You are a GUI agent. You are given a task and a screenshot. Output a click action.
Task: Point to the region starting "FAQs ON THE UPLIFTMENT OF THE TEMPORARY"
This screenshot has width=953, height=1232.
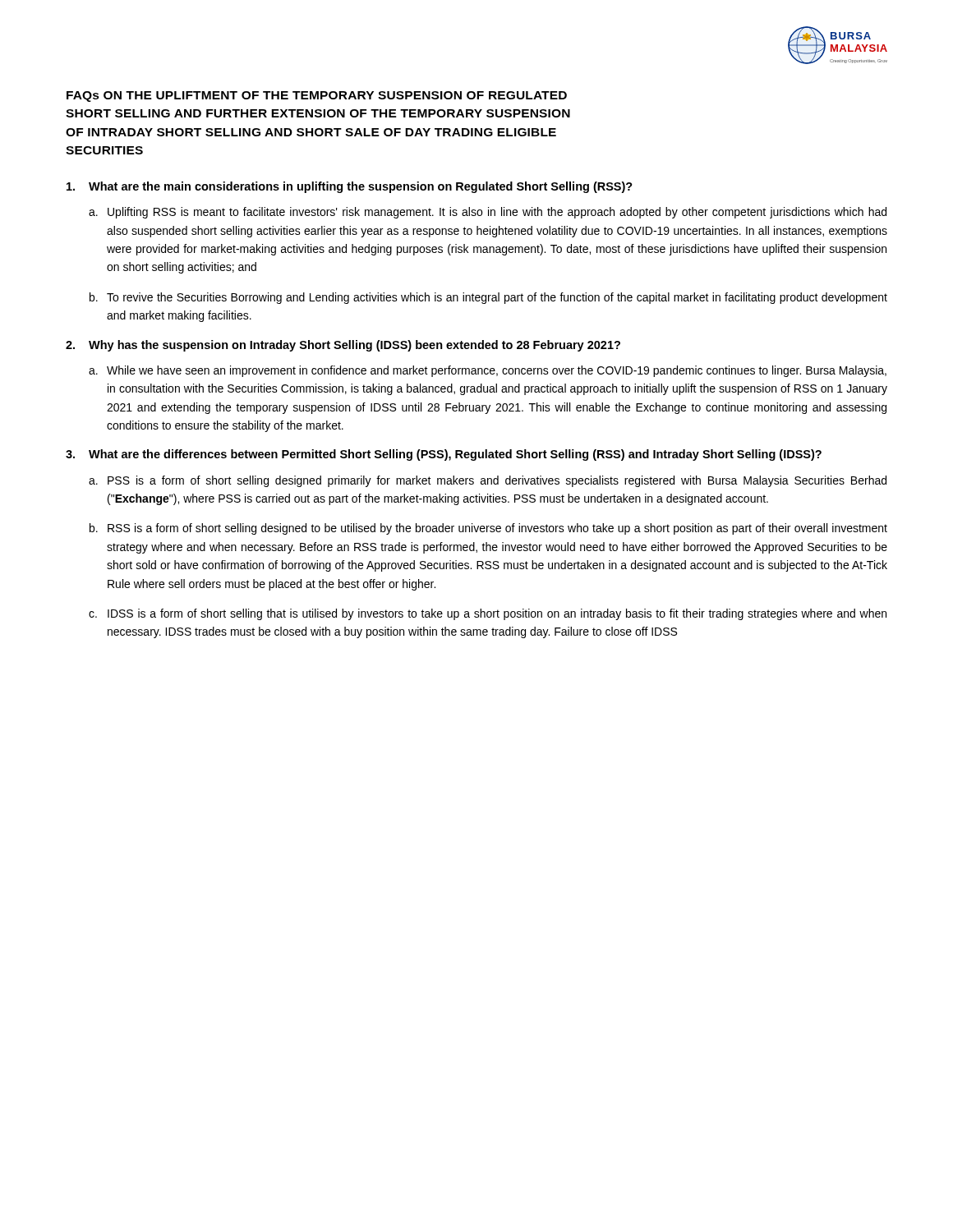coord(318,123)
